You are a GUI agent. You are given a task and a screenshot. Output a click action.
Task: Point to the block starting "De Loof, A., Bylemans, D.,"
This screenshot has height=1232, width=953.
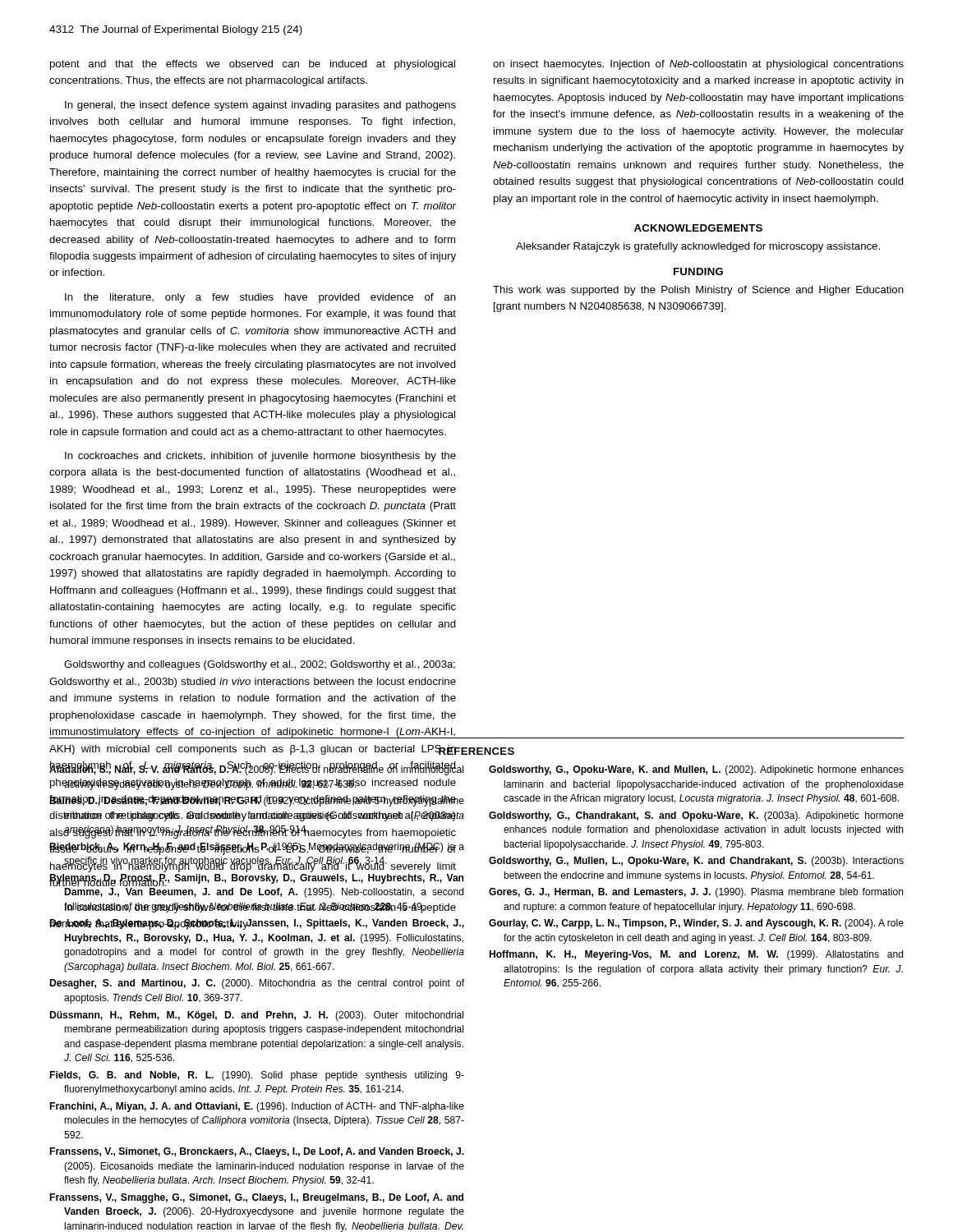point(257,946)
